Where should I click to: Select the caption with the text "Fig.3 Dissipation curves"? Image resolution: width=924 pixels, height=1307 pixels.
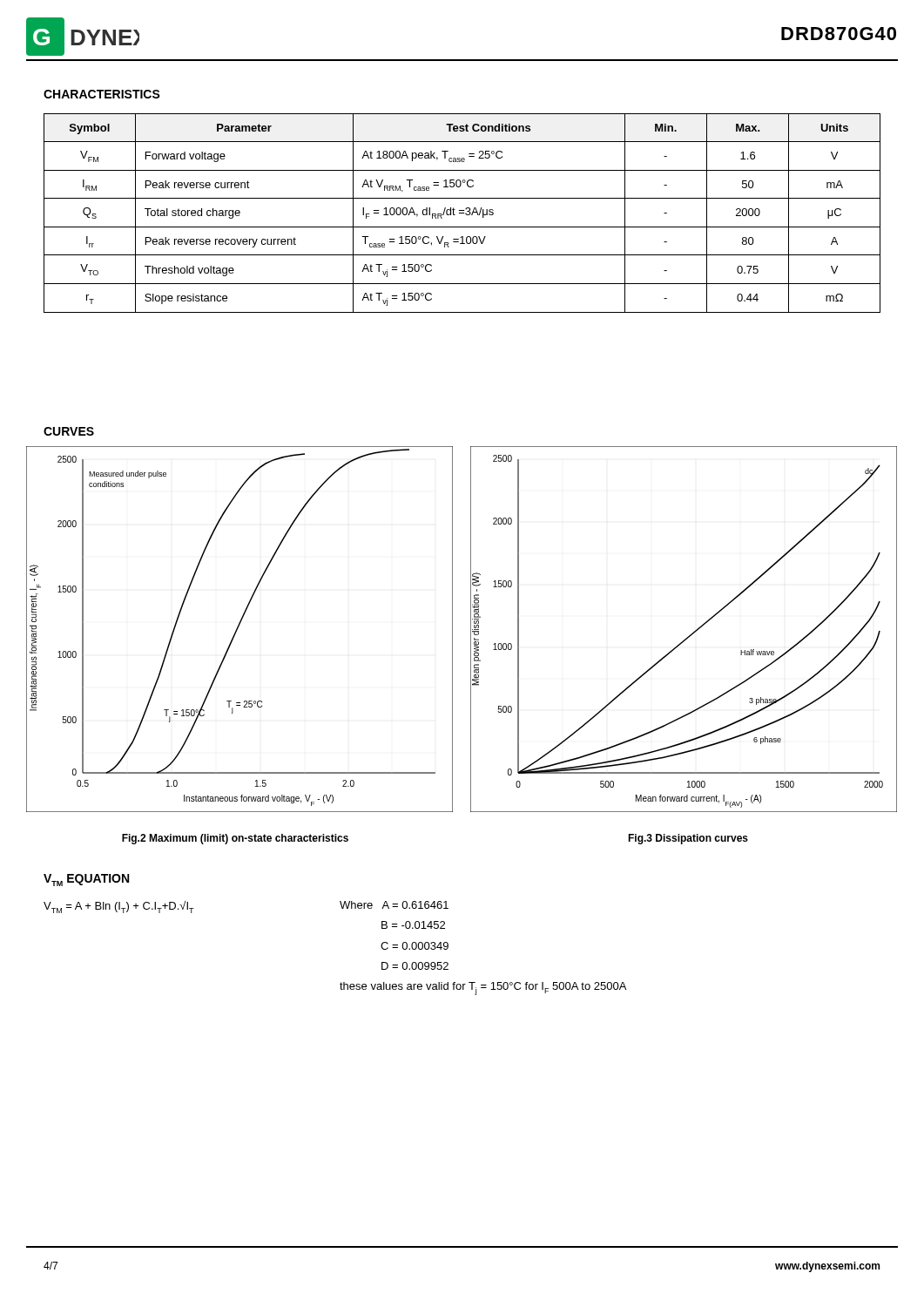688,838
